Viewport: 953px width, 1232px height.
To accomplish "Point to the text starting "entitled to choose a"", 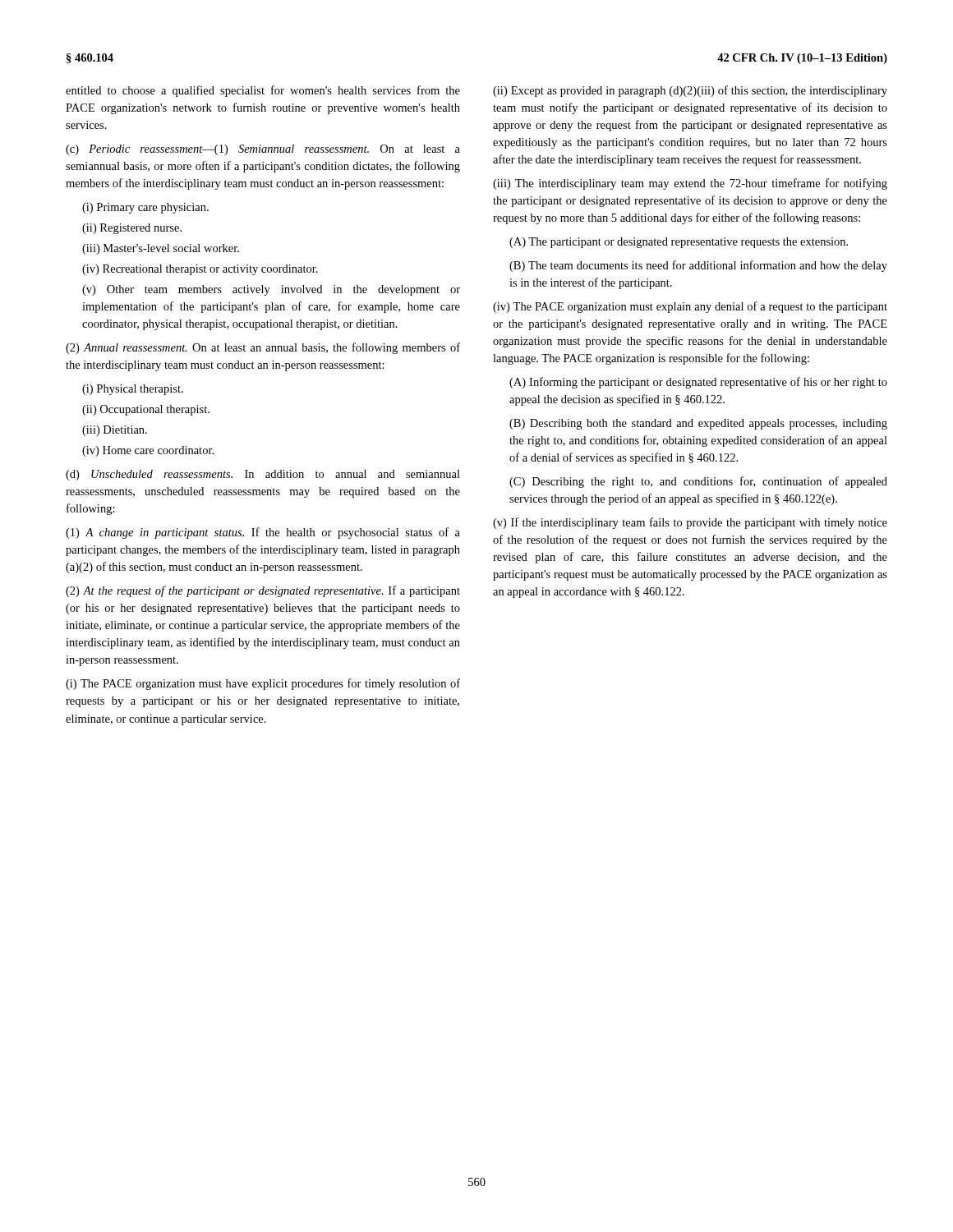I will tap(263, 108).
